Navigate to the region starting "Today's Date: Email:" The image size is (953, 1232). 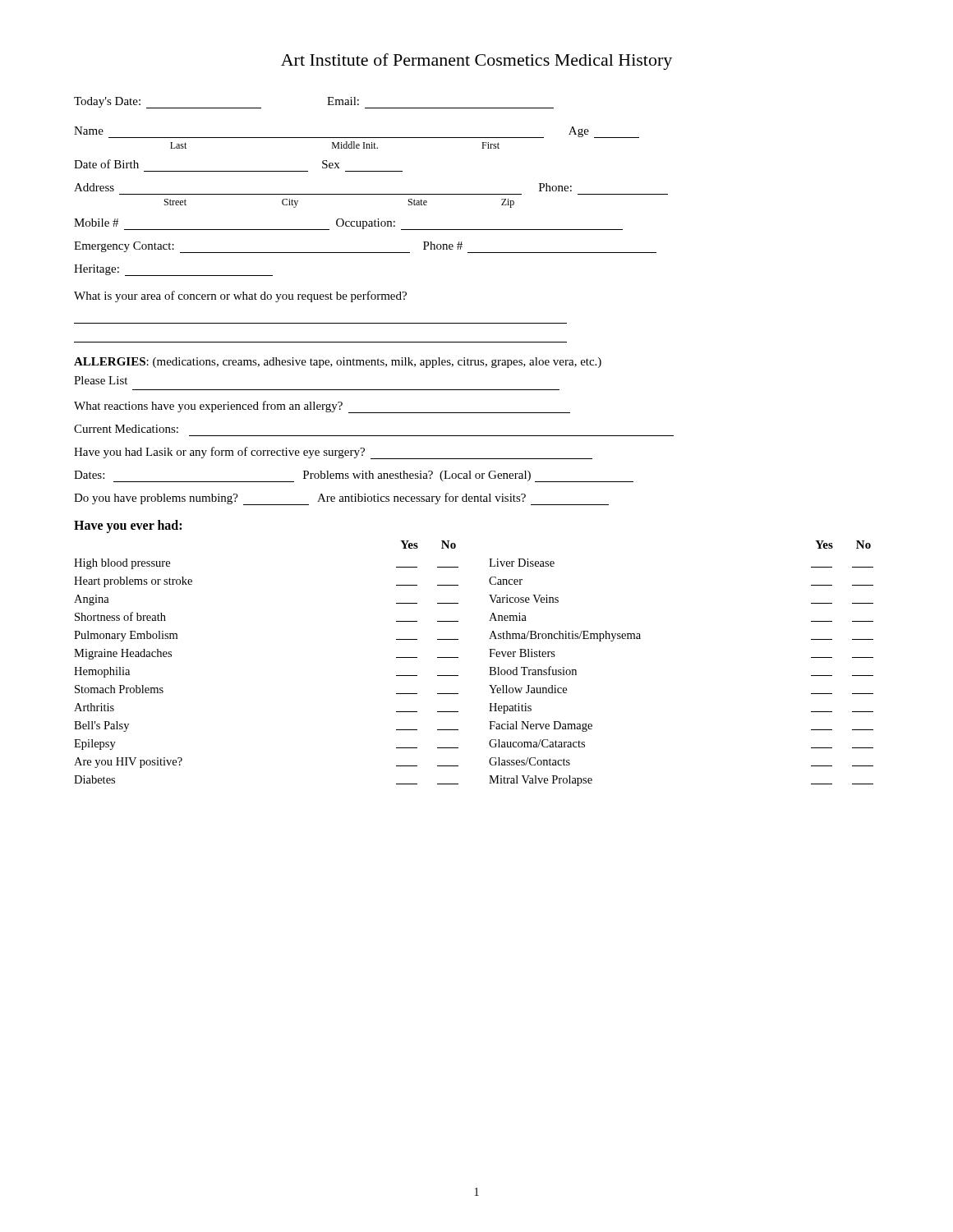pyautogui.click(x=108, y=102)
